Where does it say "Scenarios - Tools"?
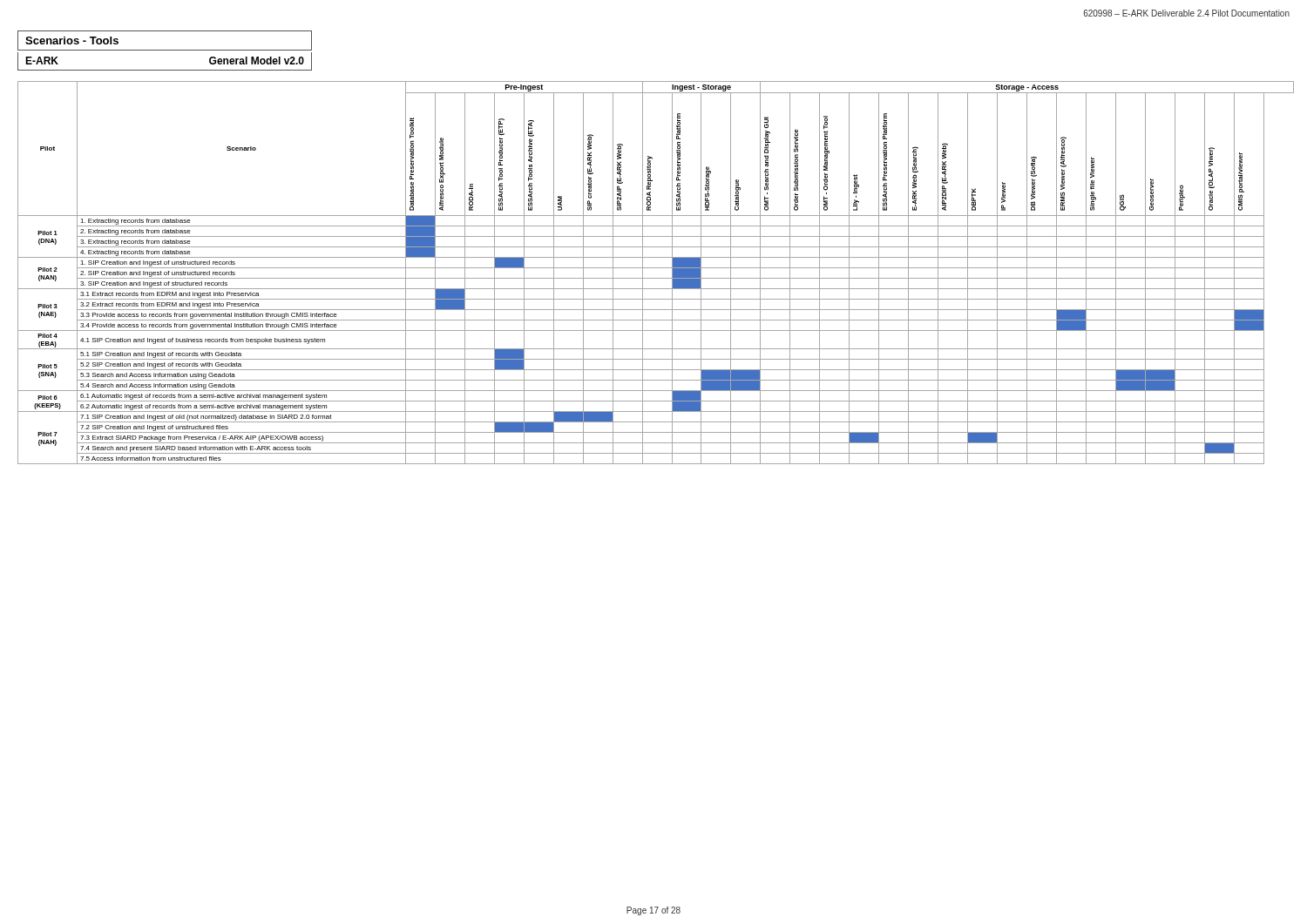The height and width of the screenshot is (924, 1307). coord(72,41)
